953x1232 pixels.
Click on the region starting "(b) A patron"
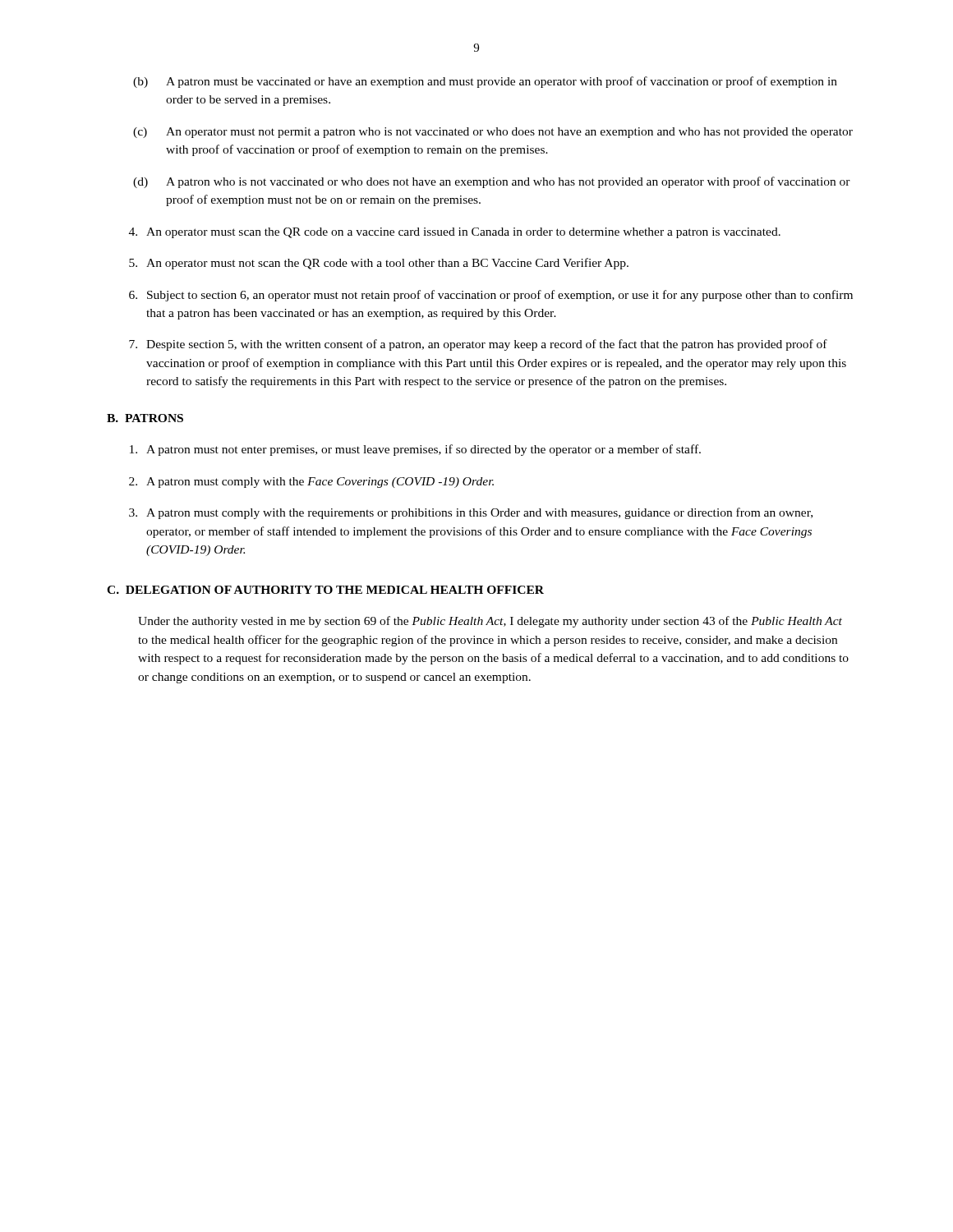[x=494, y=91]
